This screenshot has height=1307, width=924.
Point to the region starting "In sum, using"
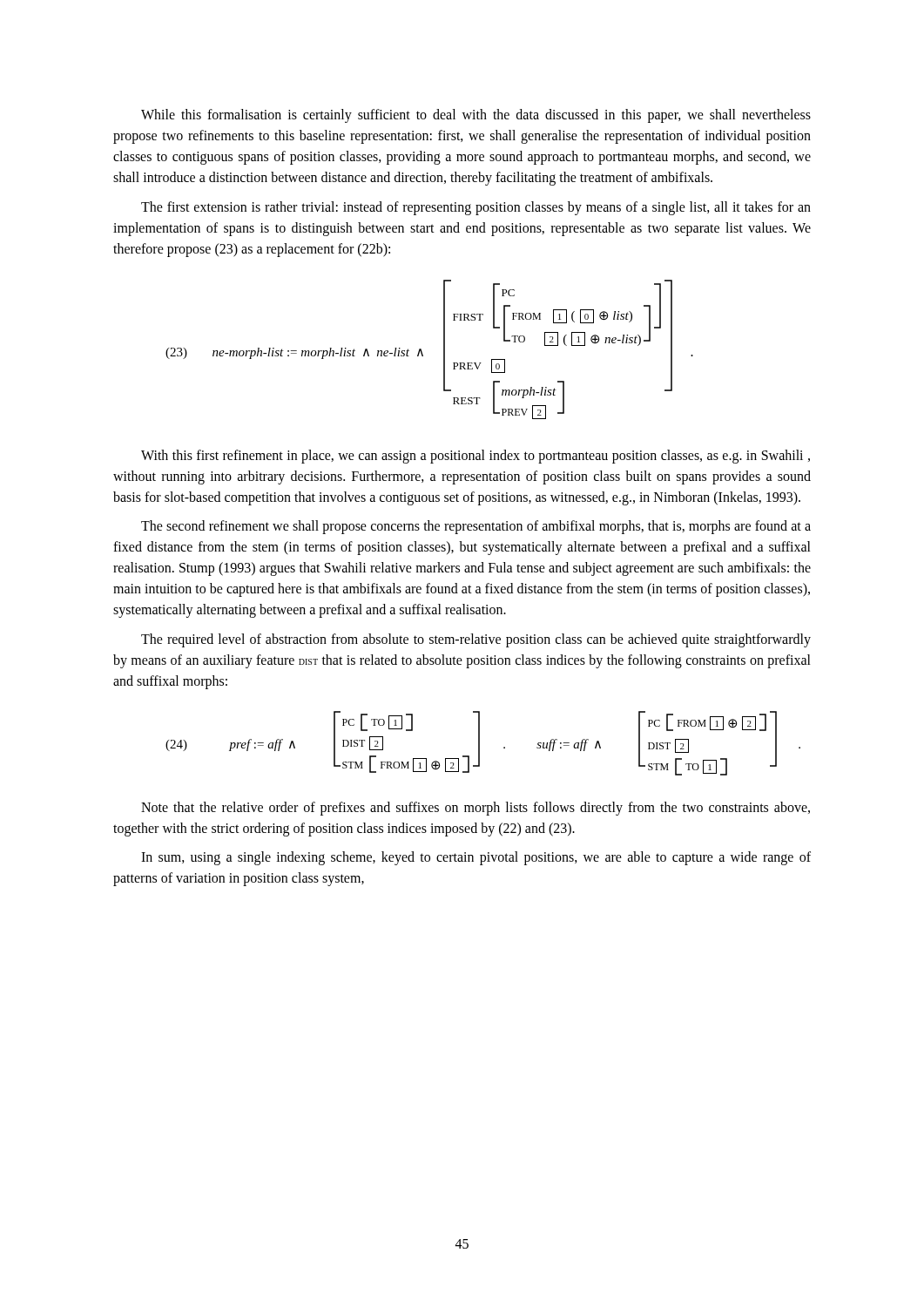tap(462, 868)
